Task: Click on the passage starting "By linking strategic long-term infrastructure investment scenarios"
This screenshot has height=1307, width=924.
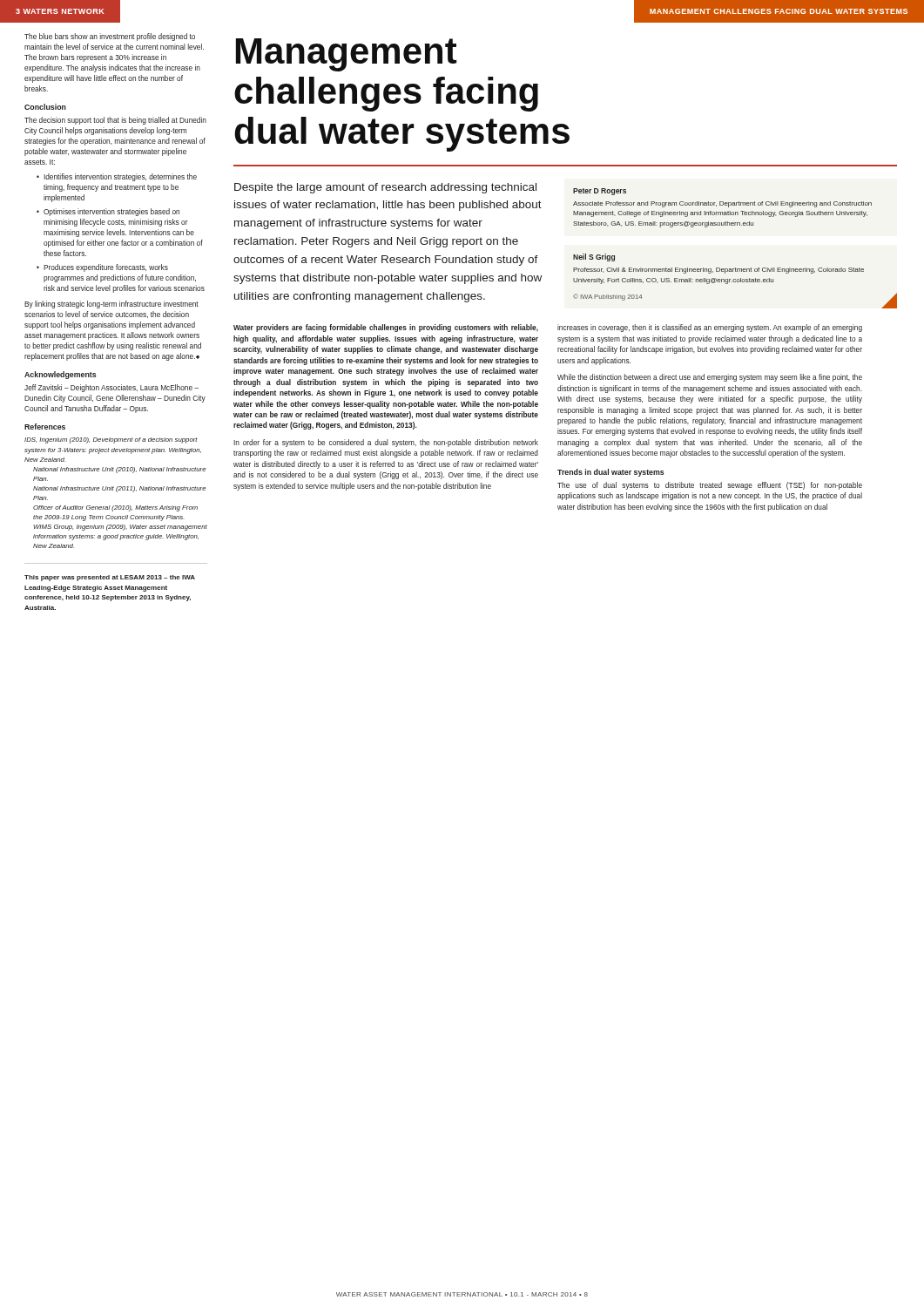Action: click(x=113, y=331)
